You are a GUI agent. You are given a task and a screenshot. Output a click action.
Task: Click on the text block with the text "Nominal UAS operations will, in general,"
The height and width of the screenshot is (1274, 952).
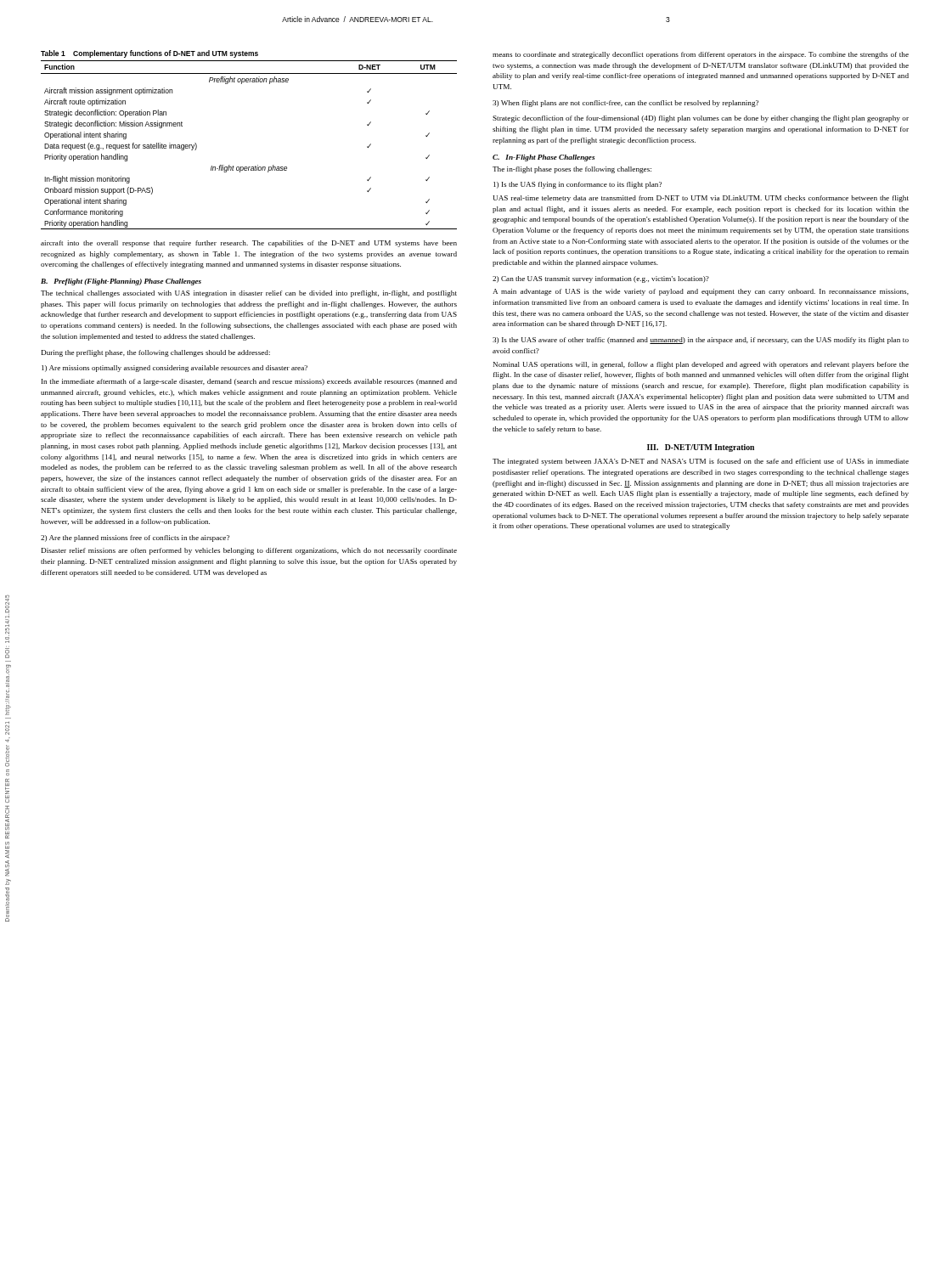701,396
